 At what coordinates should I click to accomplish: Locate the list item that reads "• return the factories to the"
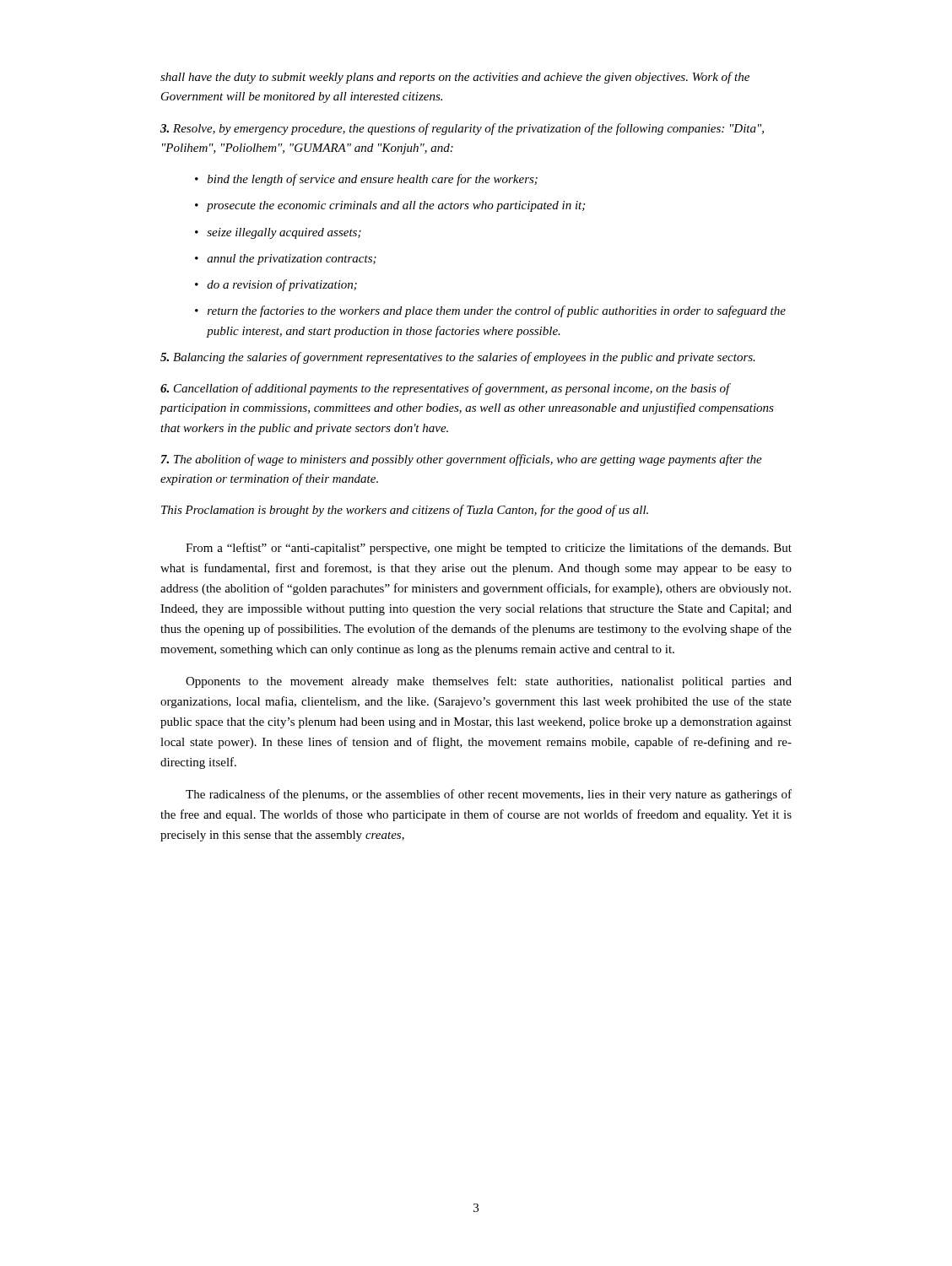pyautogui.click(x=493, y=321)
